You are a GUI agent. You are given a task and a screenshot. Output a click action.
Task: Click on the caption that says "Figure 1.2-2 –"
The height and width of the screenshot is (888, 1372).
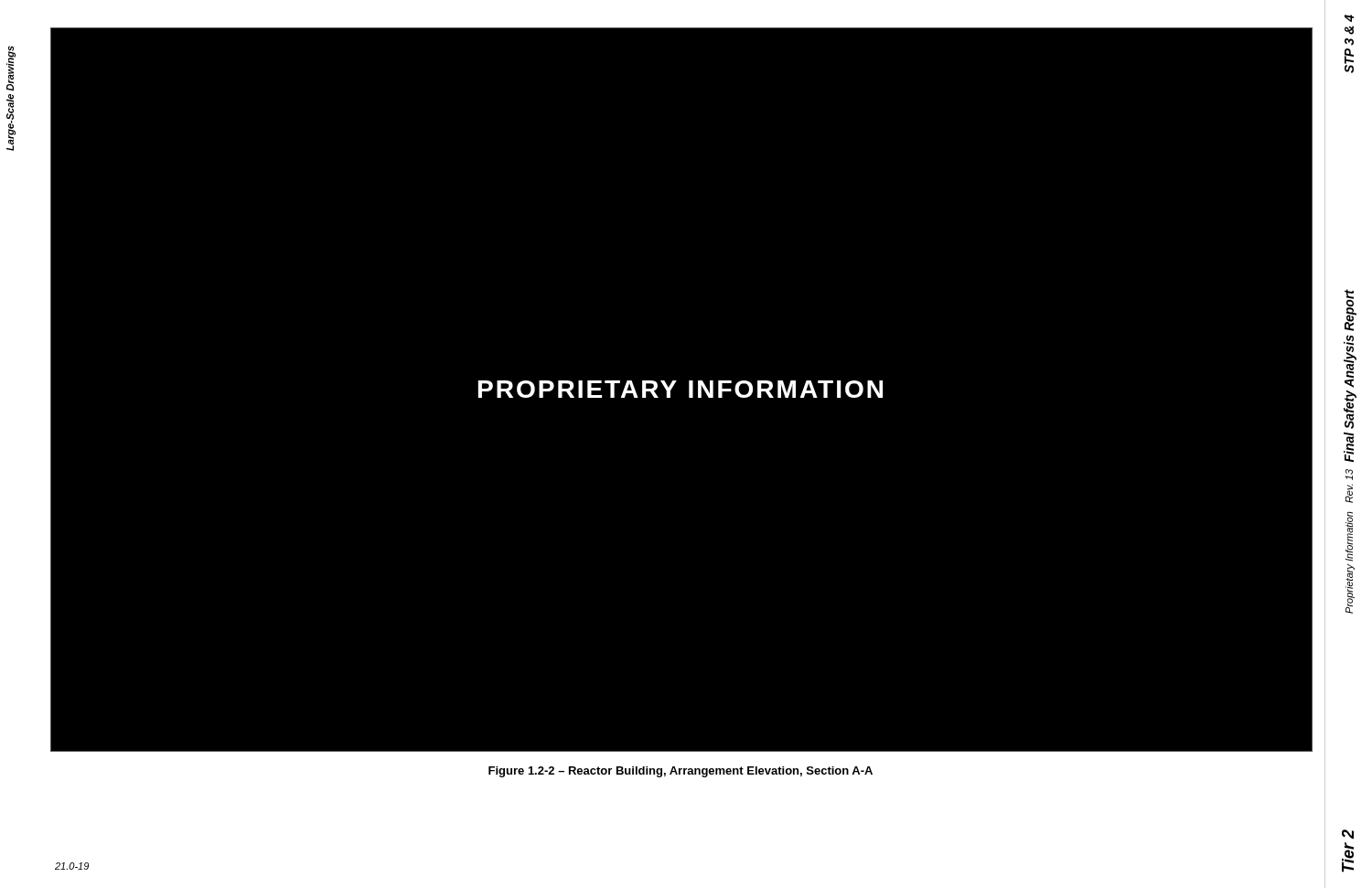pos(681,770)
